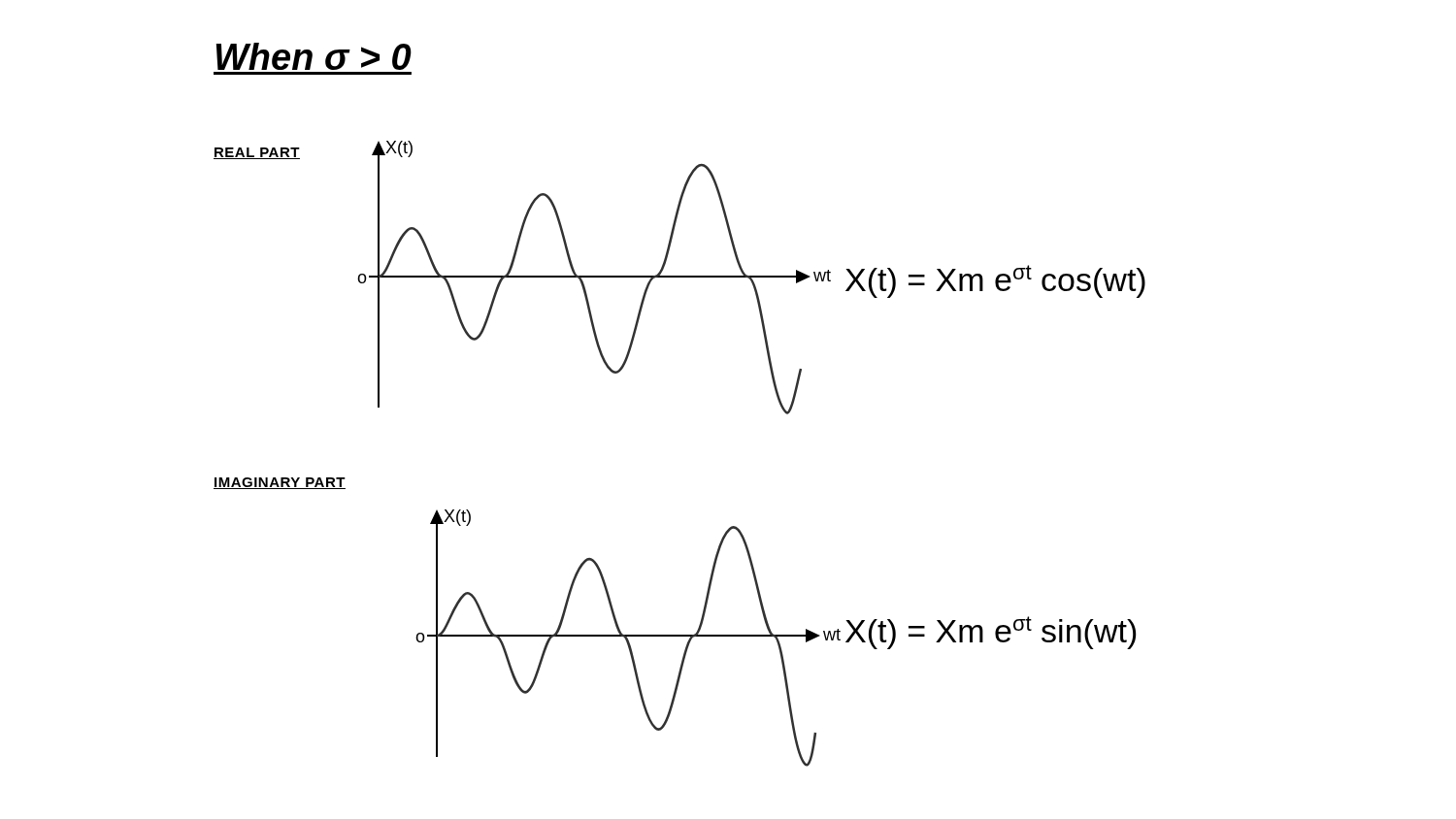Point to the block starting "X(t) = Xm eσt cos(wt)"
This screenshot has height=819, width=1456.
pyautogui.click(x=996, y=279)
